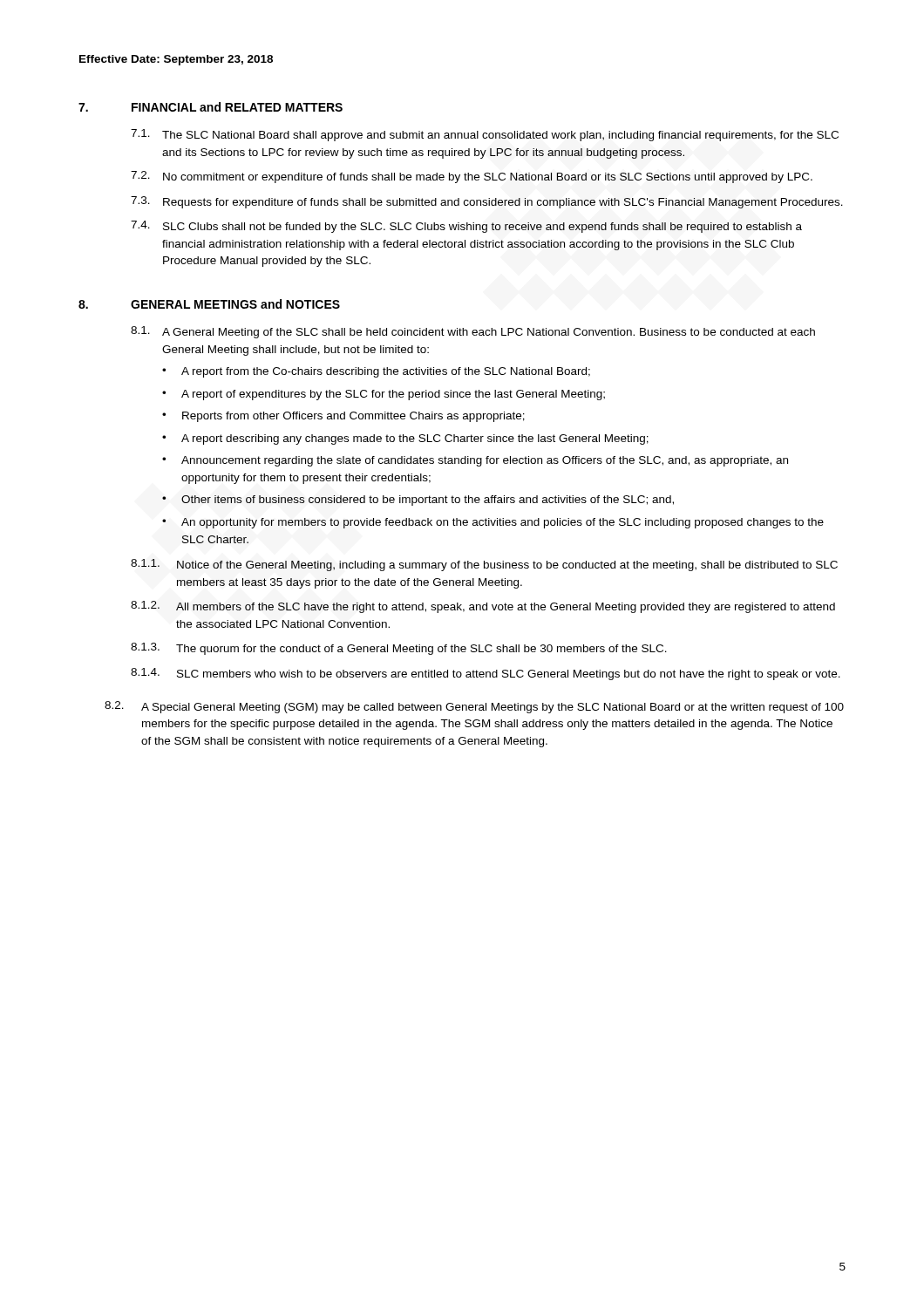This screenshot has height=1308, width=924.
Task: Point to the region starting "• Announcement regarding the slate"
Action: click(x=504, y=469)
